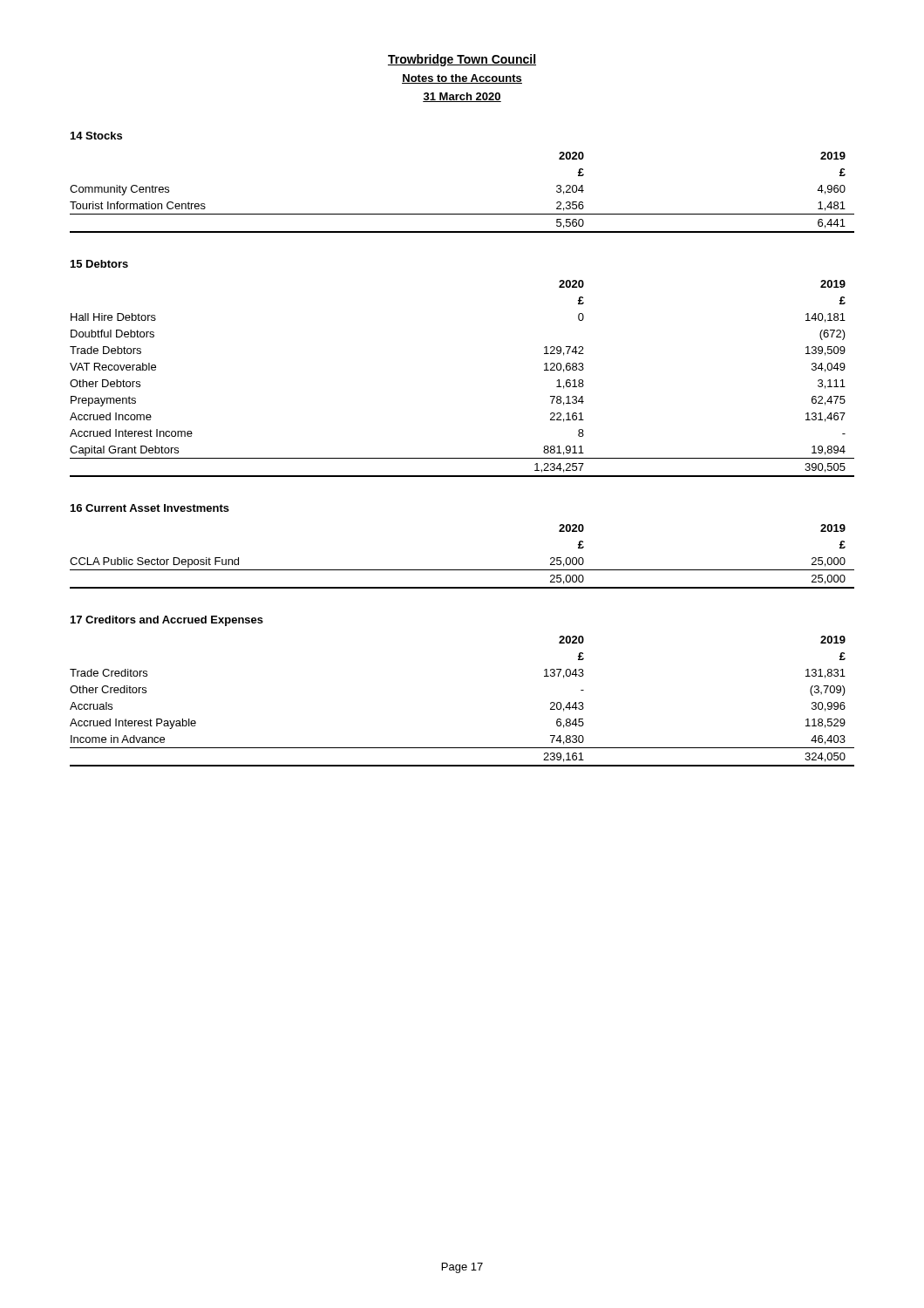Click on the passage starting "16 Current Asset Investments"
924x1308 pixels.
pyautogui.click(x=150, y=508)
